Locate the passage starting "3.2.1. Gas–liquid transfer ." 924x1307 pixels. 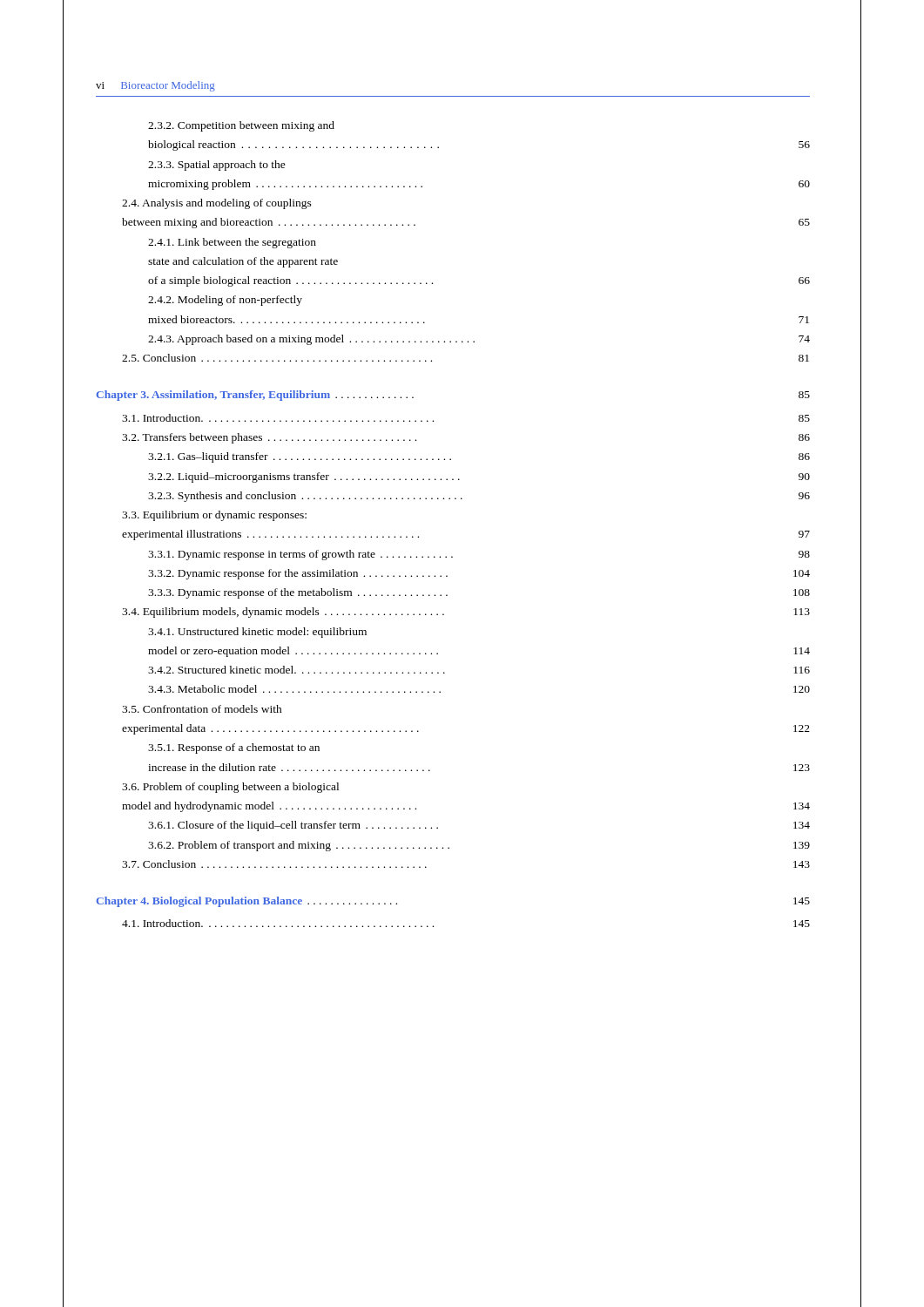tap(209, 457)
